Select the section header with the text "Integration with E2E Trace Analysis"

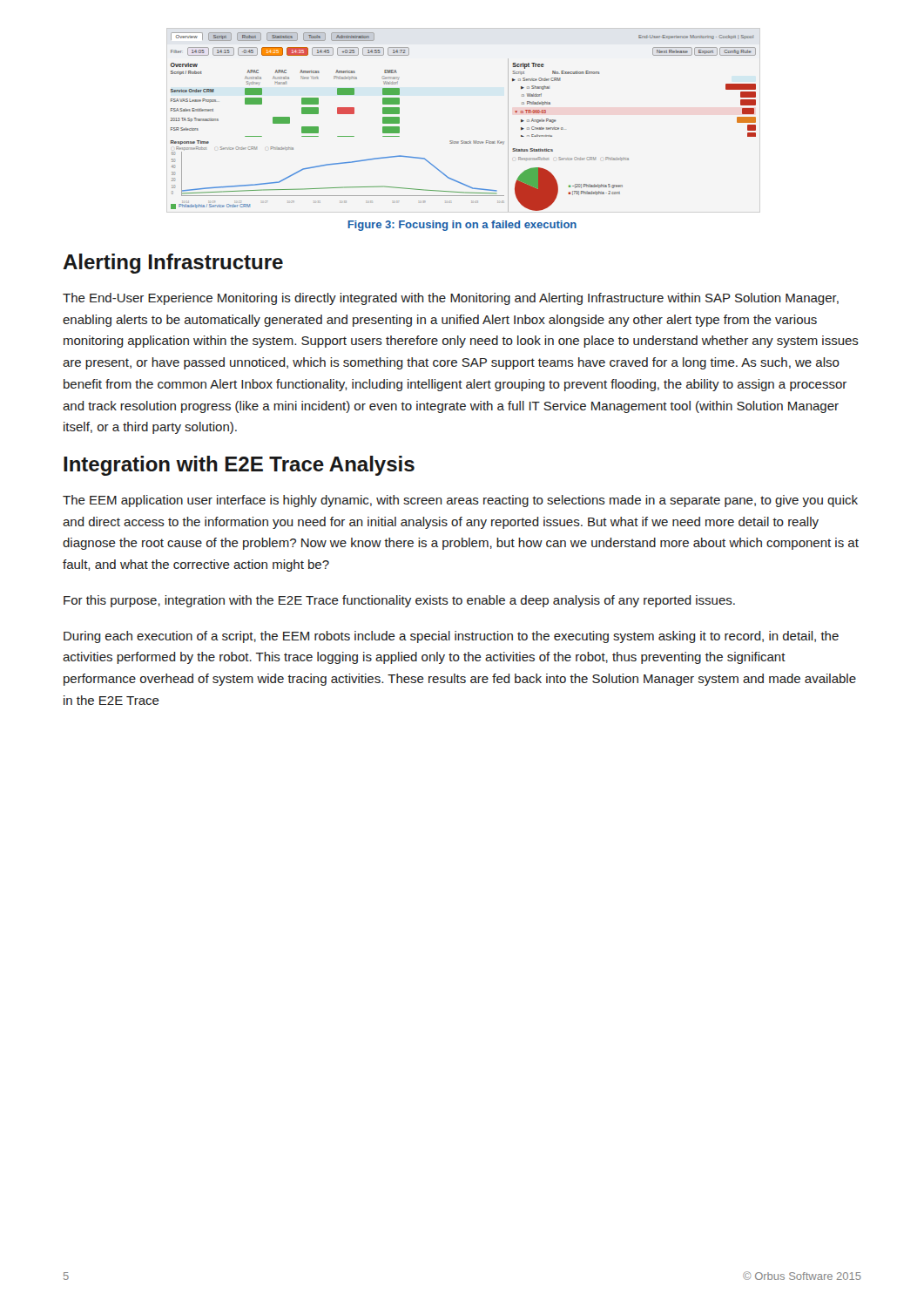pos(239,464)
